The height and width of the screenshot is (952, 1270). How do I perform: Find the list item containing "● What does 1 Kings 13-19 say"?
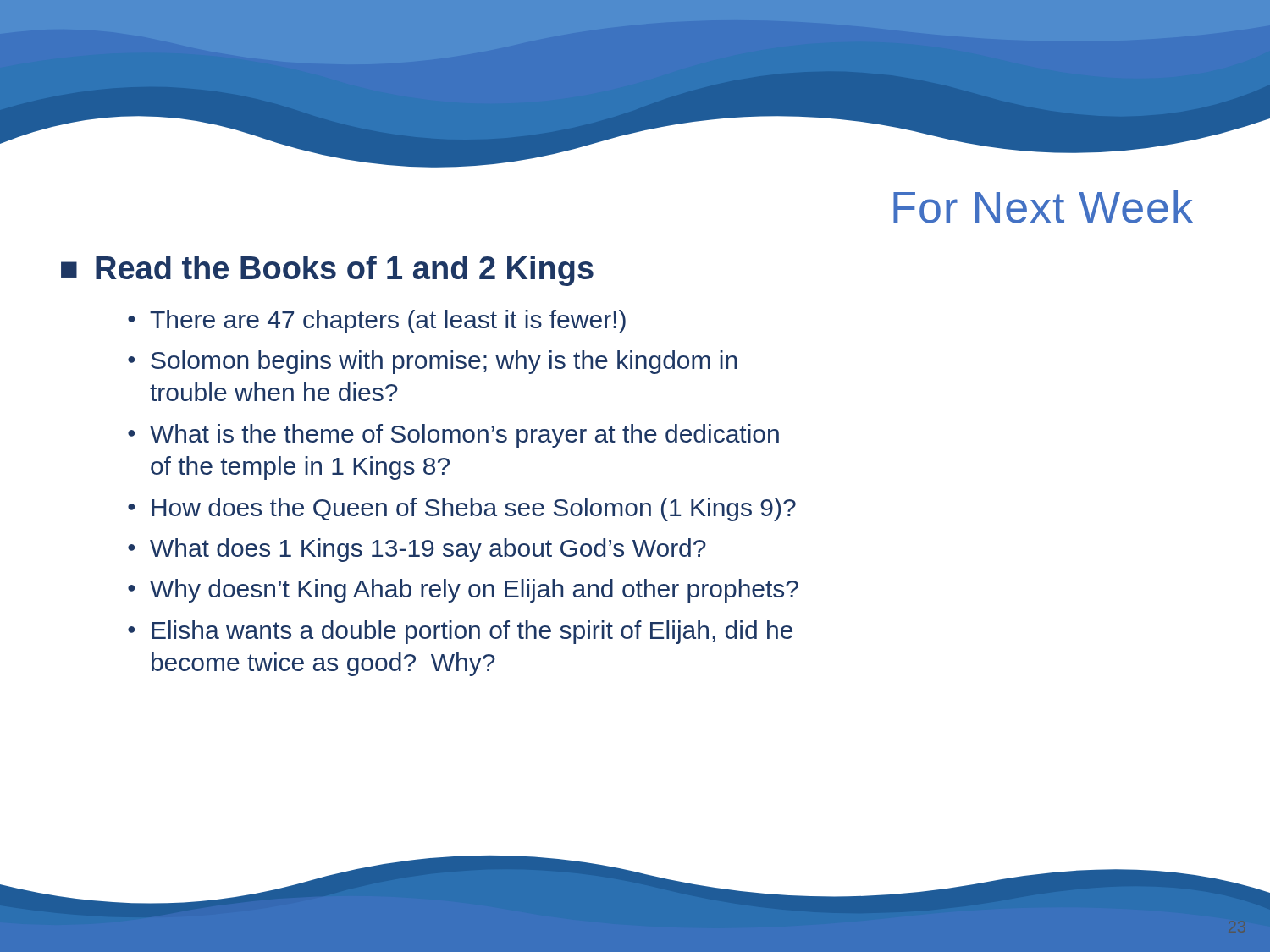tap(417, 548)
